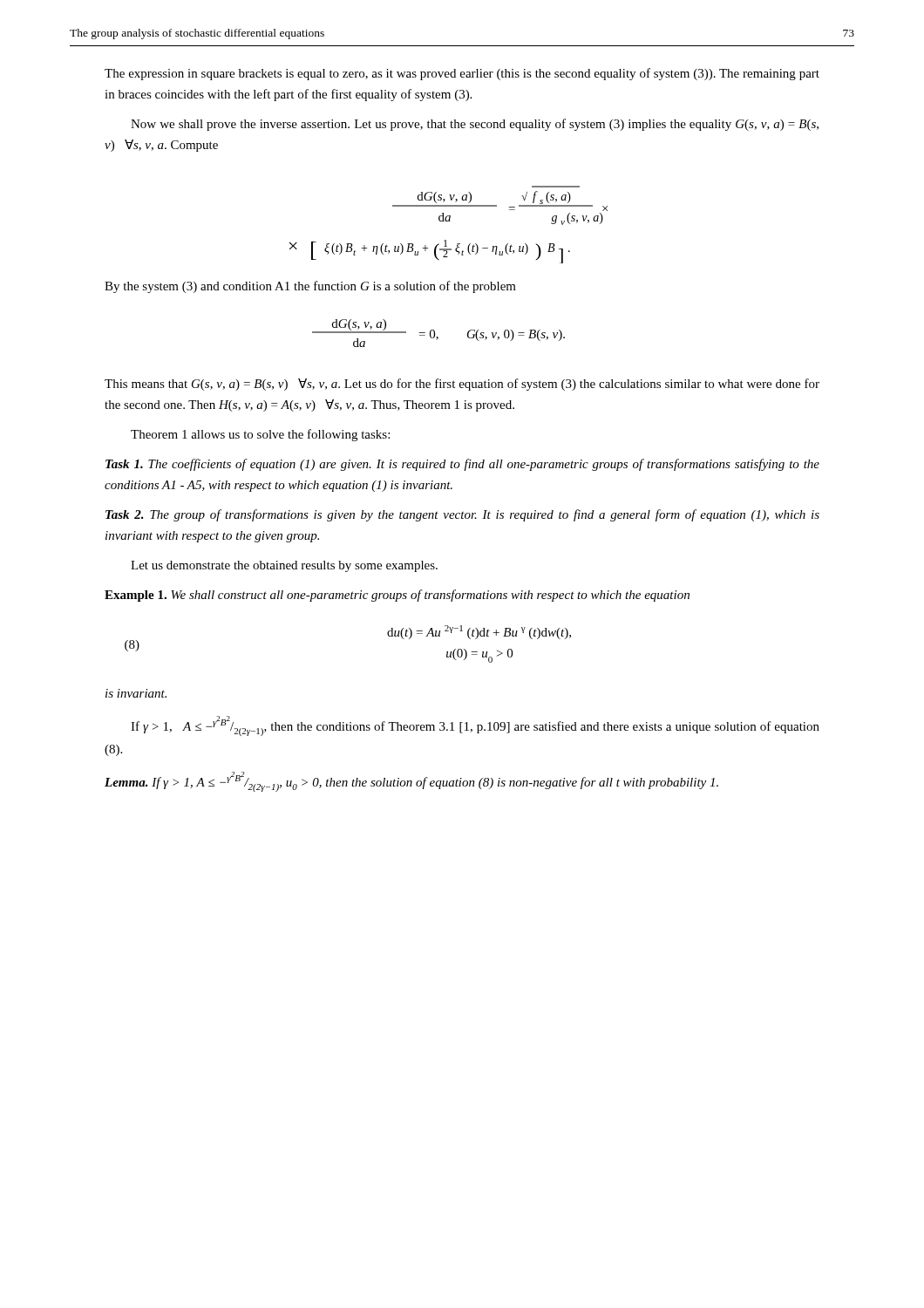Click on the formula that says "dG(s, v, a) da = 0, G (s,"
This screenshot has width=924, height=1308.
[462, 335]
